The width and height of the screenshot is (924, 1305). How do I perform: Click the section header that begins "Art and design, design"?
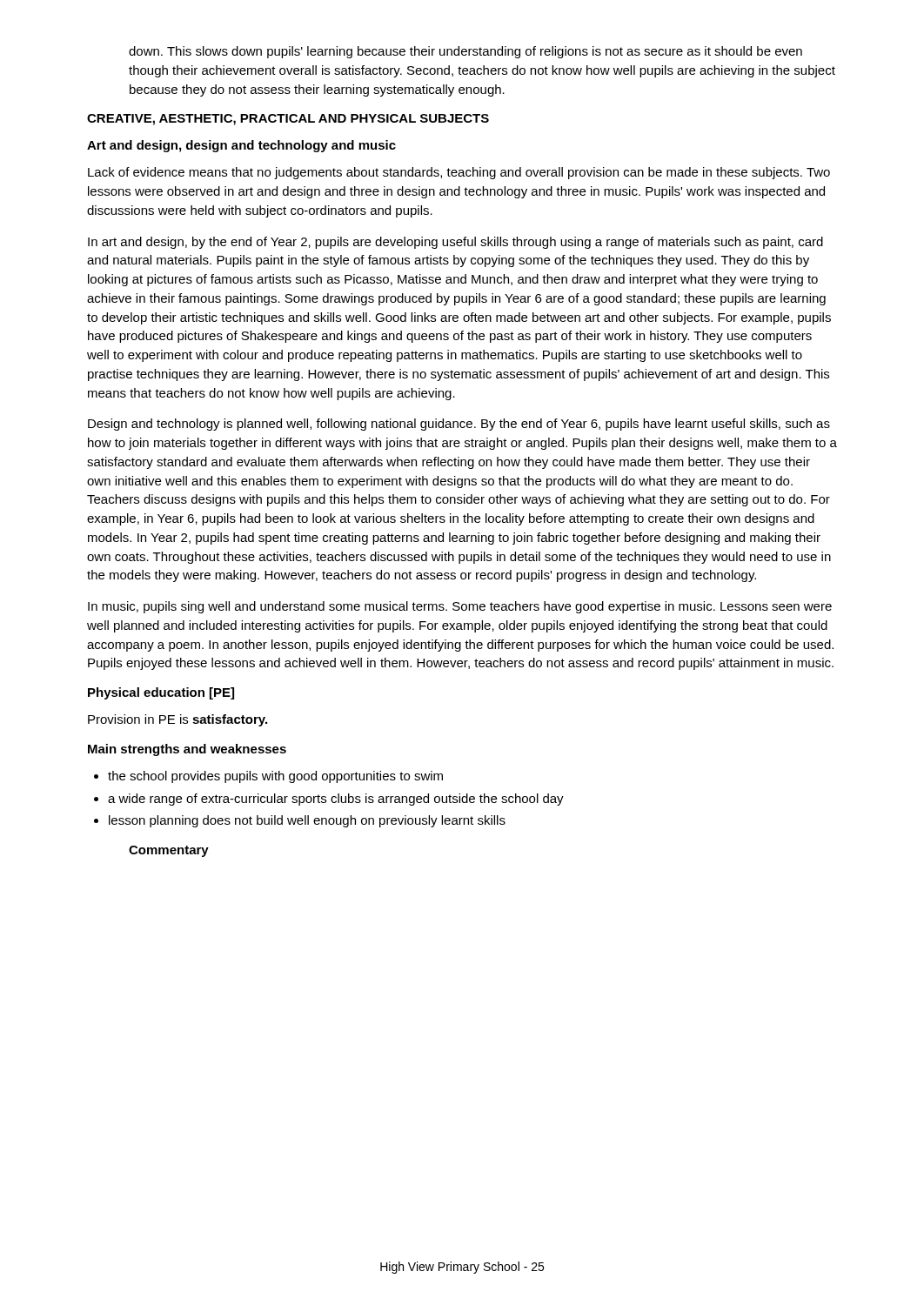pyautogui.click(x=241, y=146)
